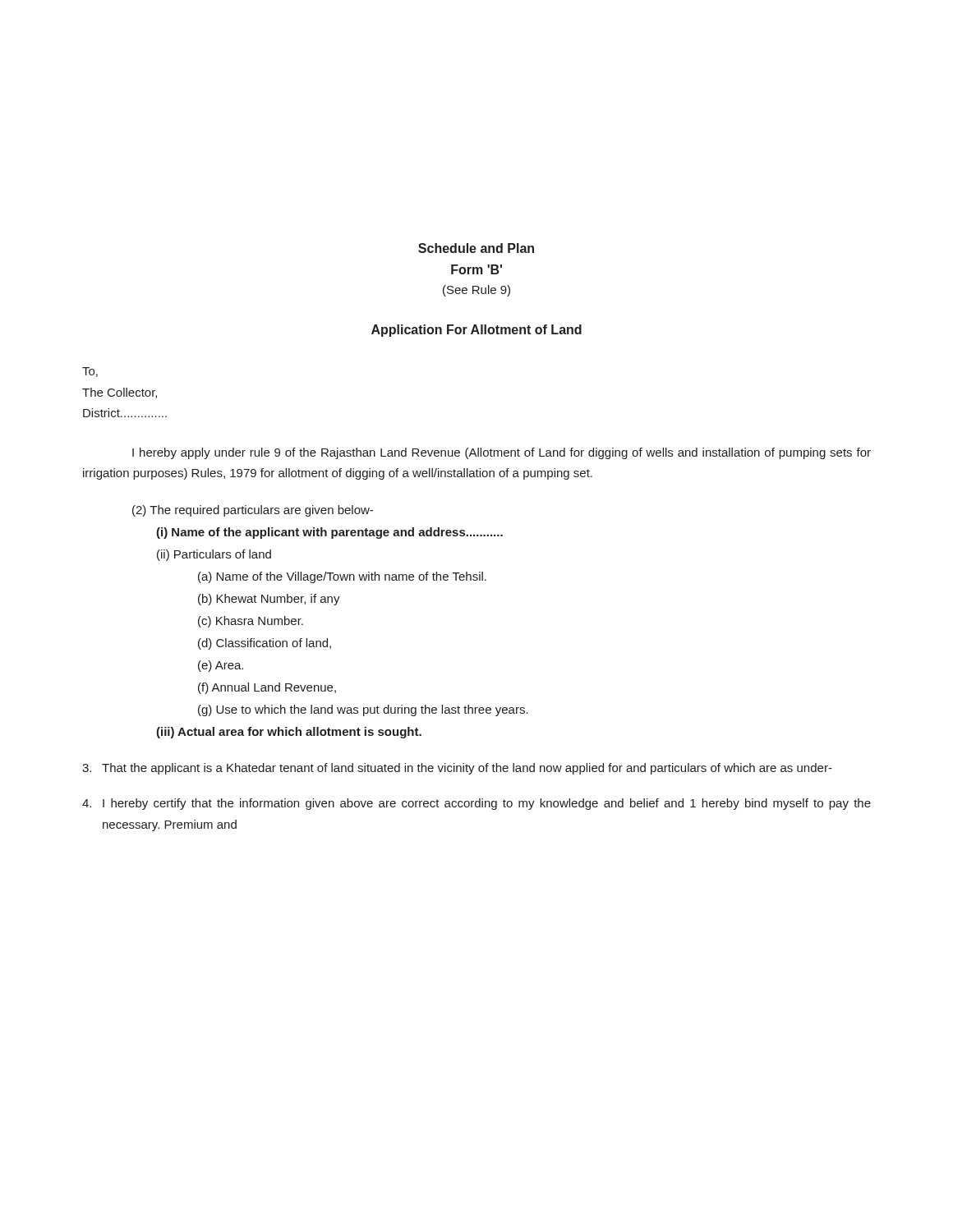Select the list item with the text "(b) Khewat Number, if"
Viewport: 953px width, 1232px height.
268,598
